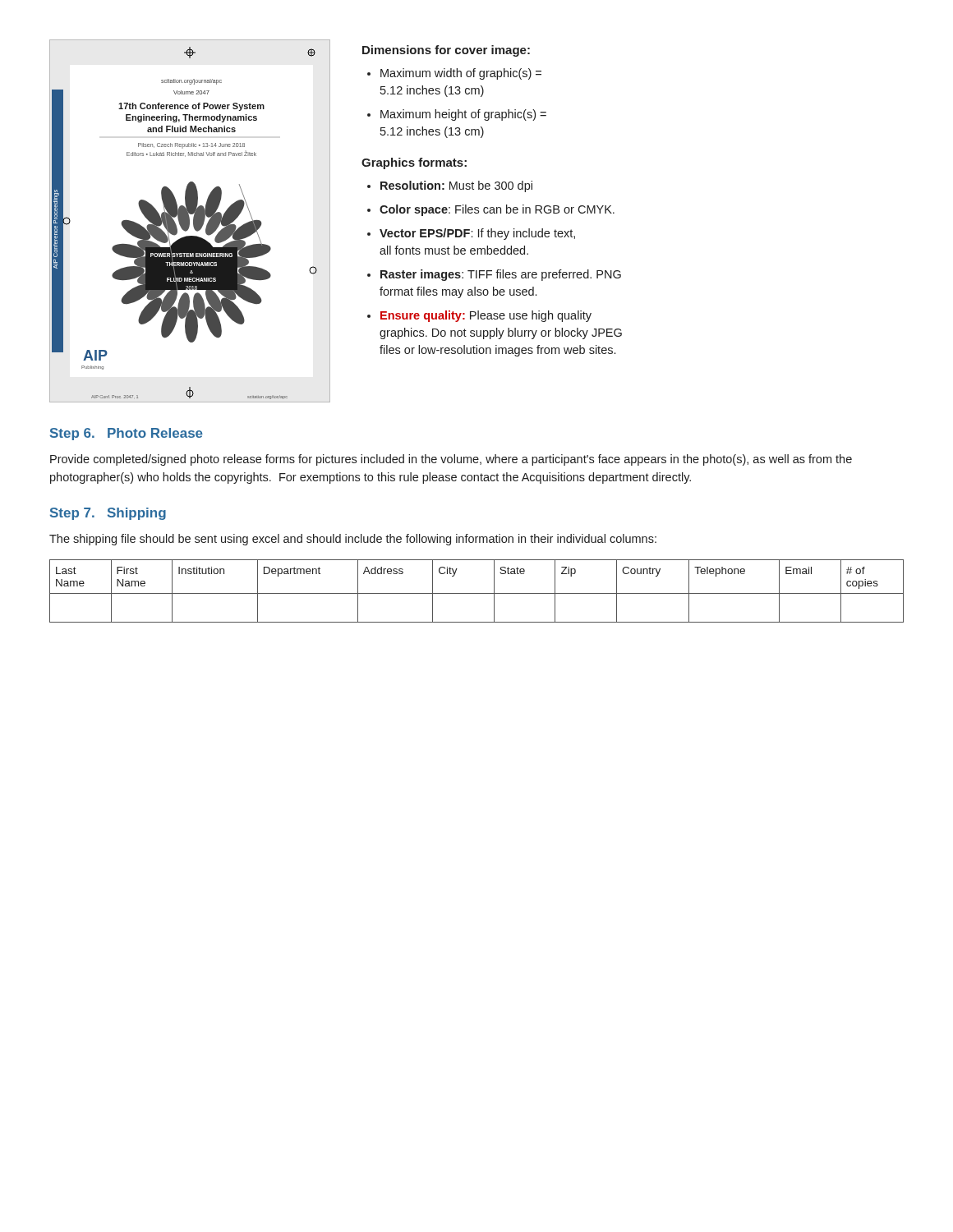Image resolution: width=953 pixels, height=1232 pixels.
Task: Locate the list item that reads "Color space: Files"
Action: [x=497, y=210]
